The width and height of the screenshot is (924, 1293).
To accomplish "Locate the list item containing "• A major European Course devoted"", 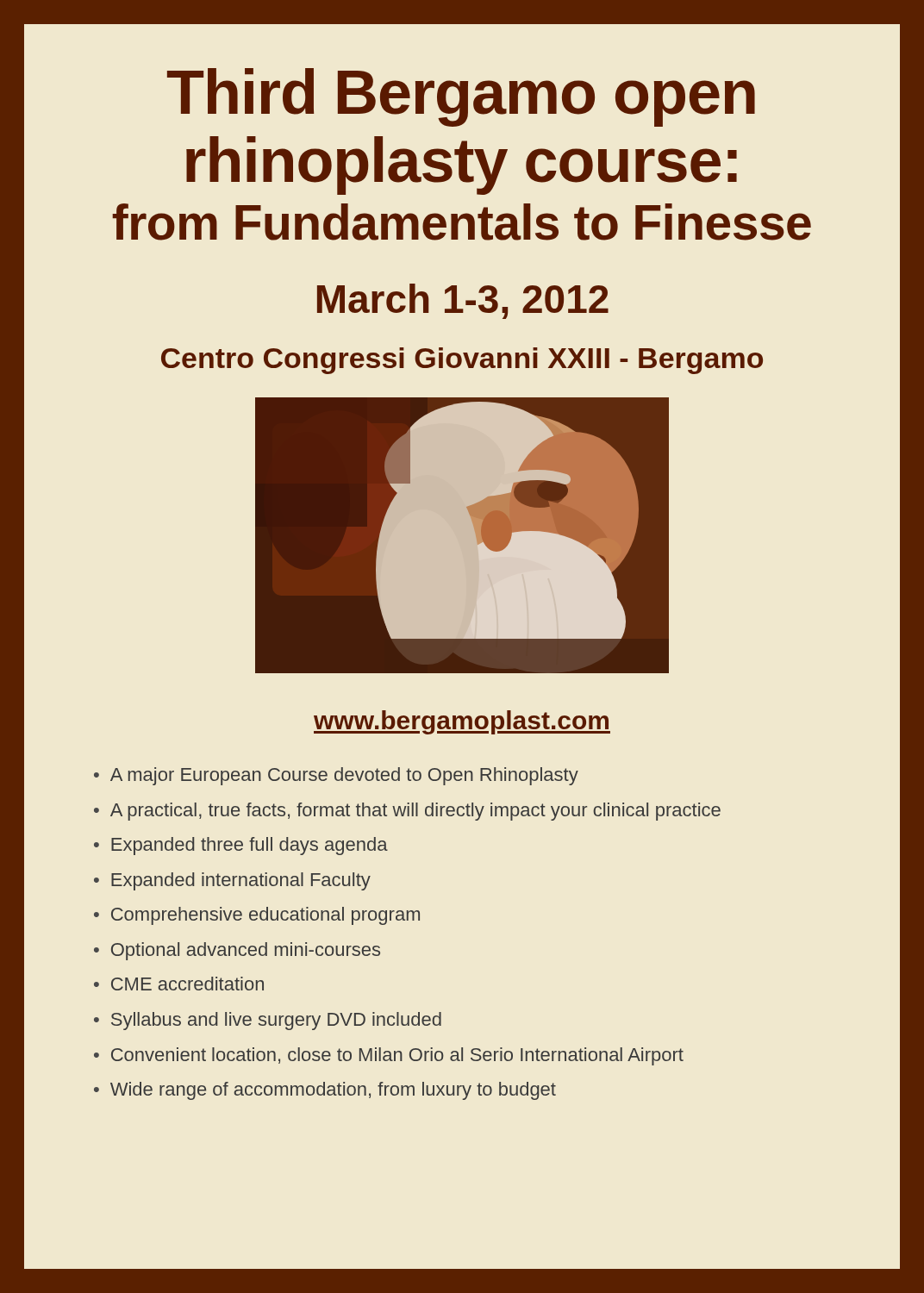I will click(x=336, y=775).
